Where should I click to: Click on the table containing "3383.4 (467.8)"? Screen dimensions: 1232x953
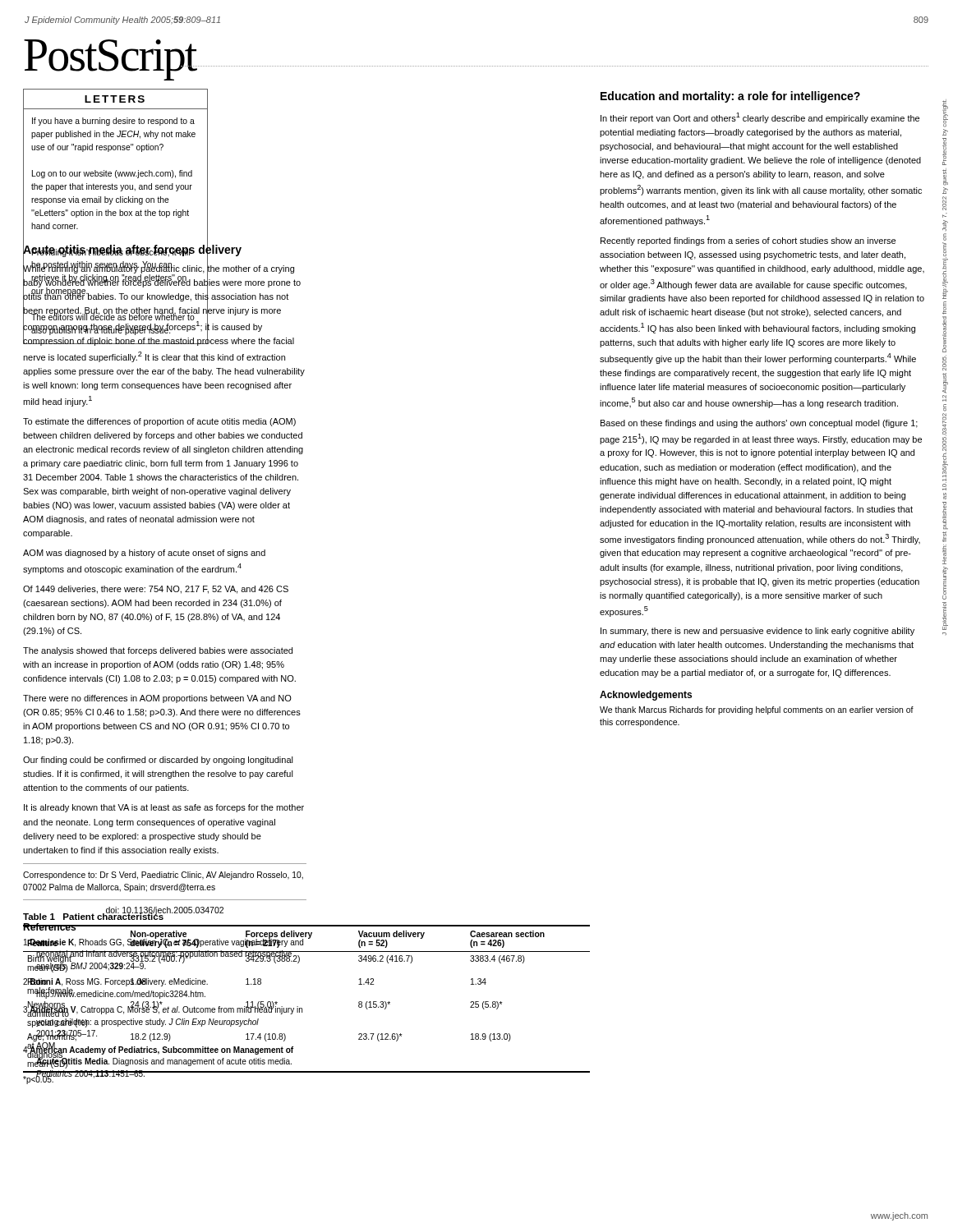pos(306,998)
